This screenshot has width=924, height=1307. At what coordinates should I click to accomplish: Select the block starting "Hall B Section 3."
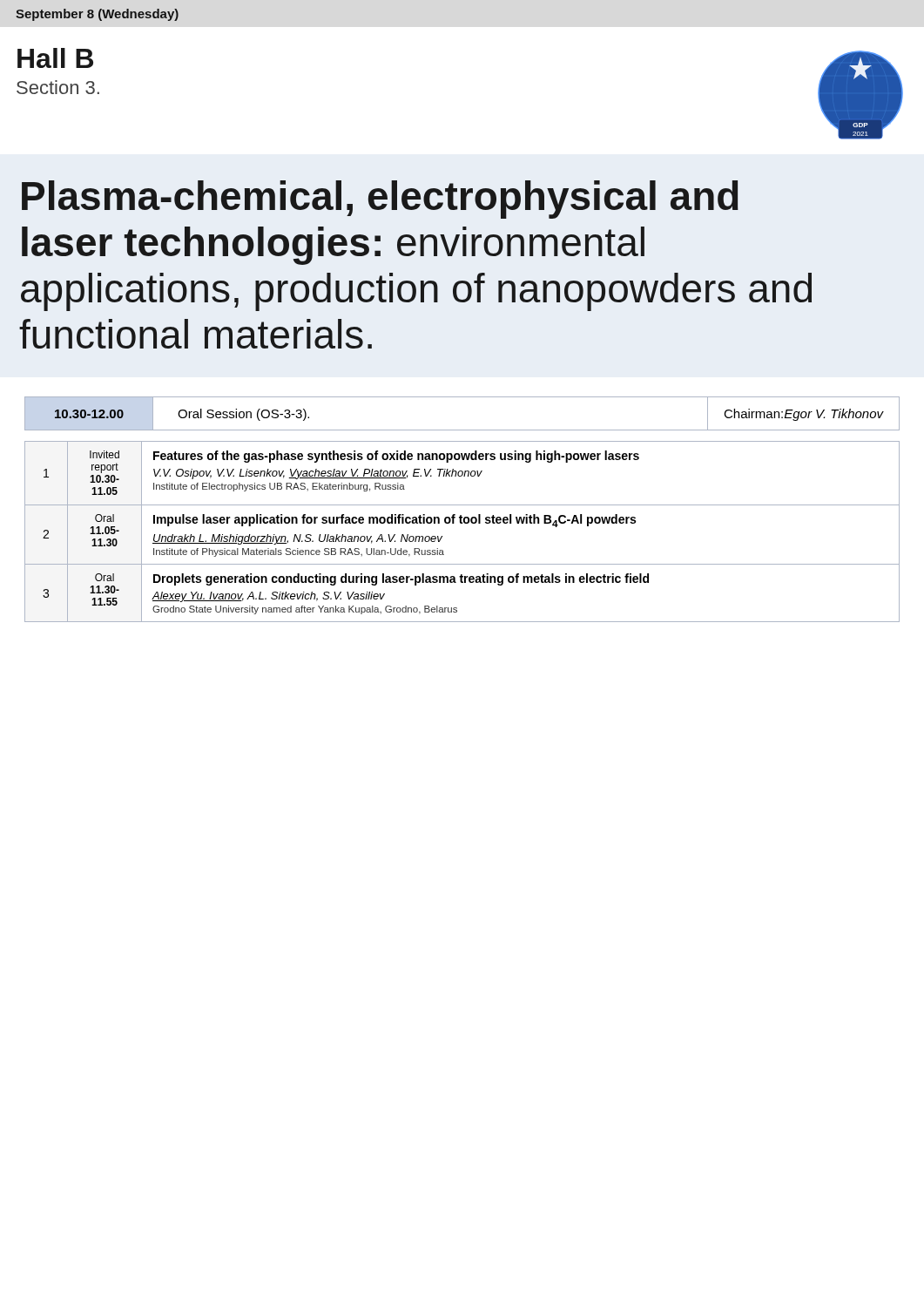[58, 71]
